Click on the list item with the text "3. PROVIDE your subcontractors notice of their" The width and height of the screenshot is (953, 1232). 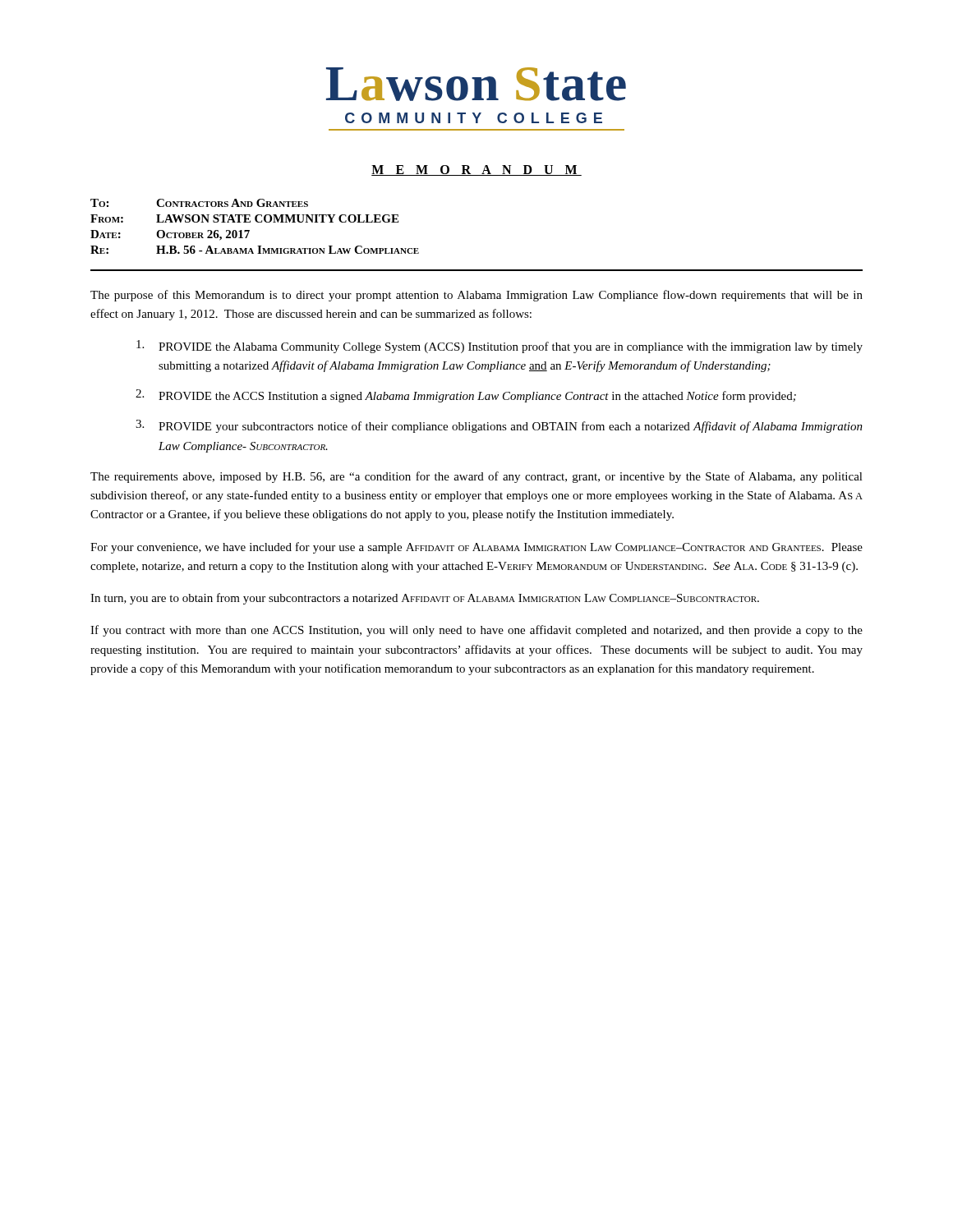pos(499,436)
